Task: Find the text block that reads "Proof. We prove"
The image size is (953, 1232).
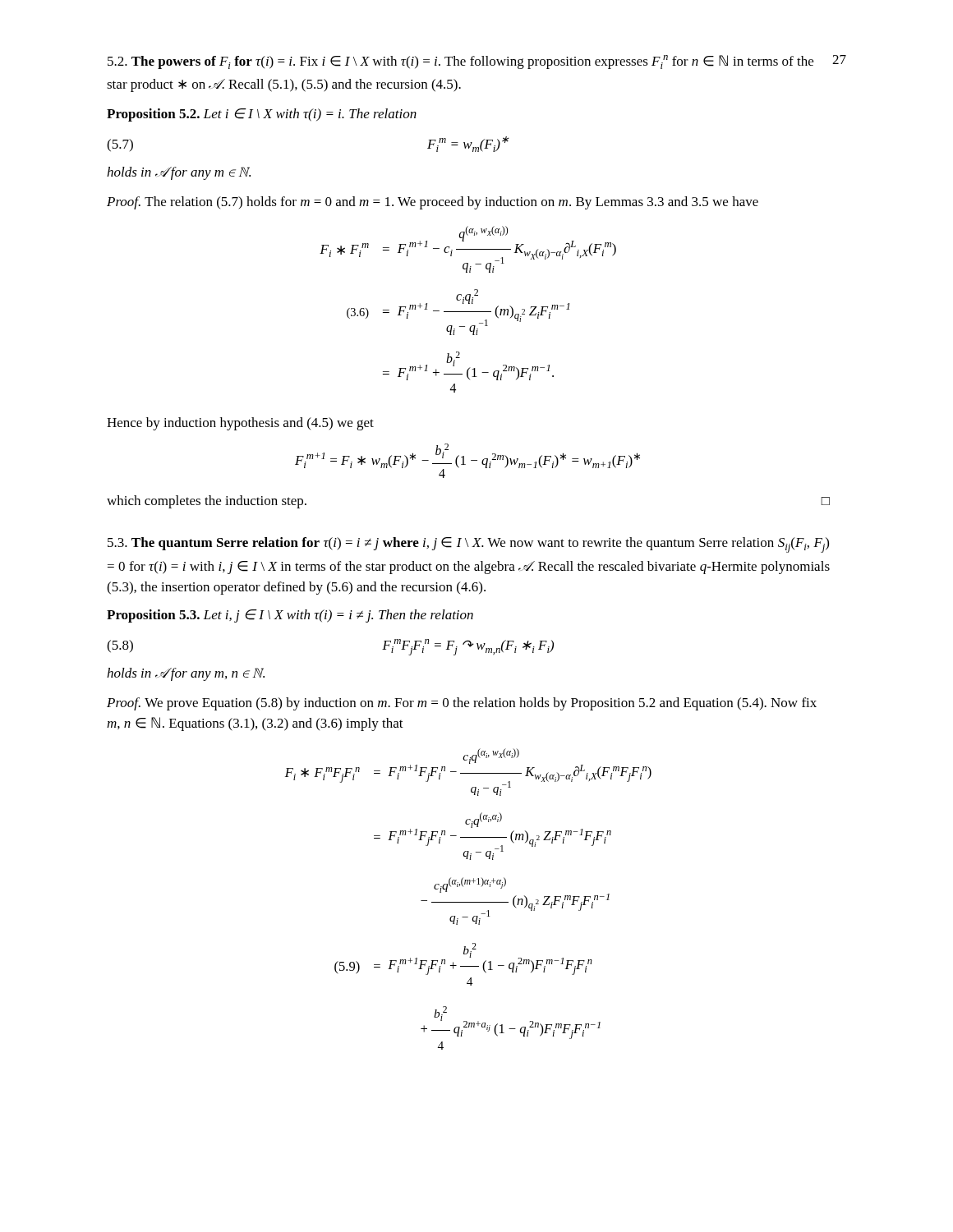Action: click(462, 713)
